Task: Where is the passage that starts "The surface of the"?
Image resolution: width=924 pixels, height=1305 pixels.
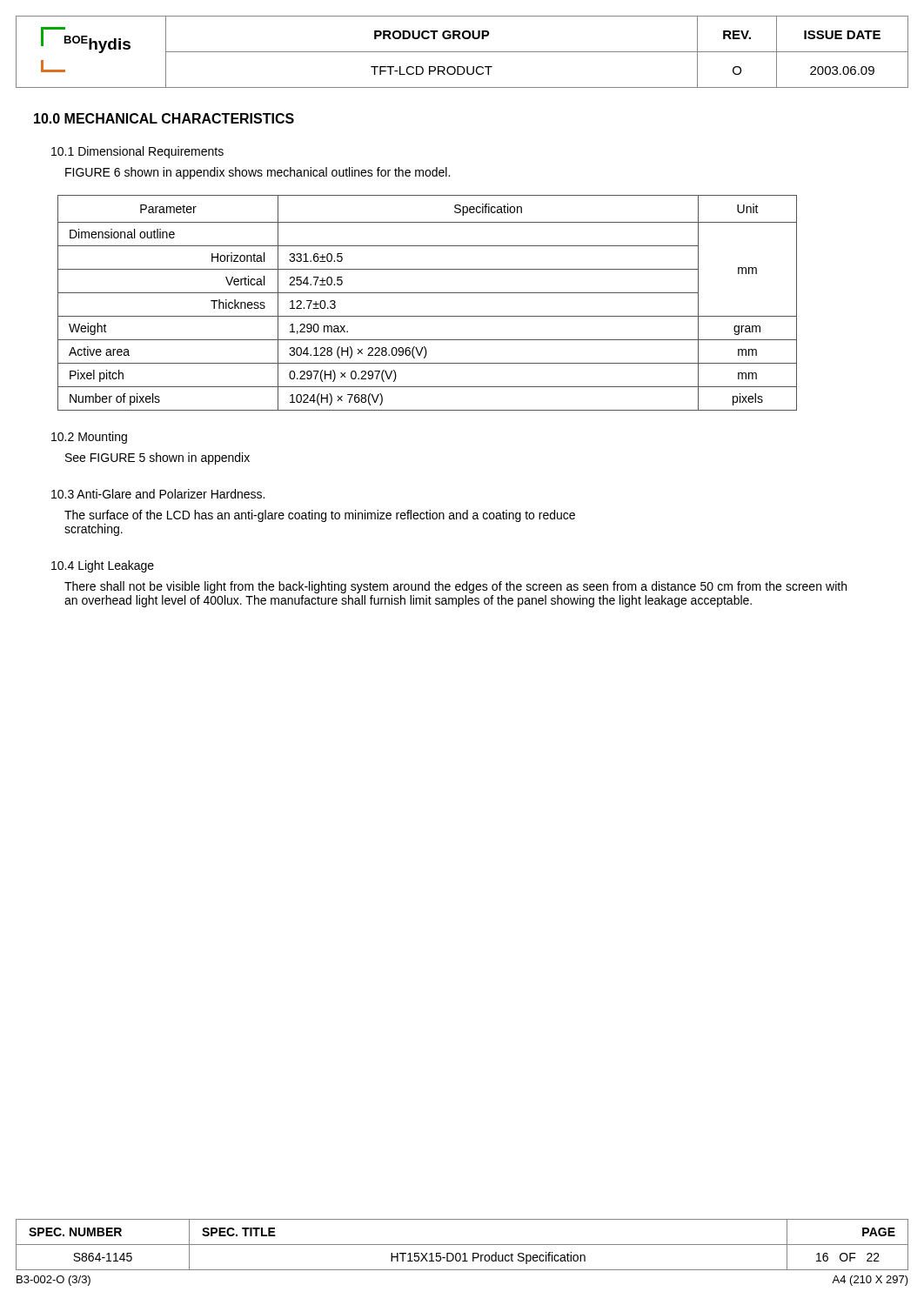Action: (x=320, y=522)
